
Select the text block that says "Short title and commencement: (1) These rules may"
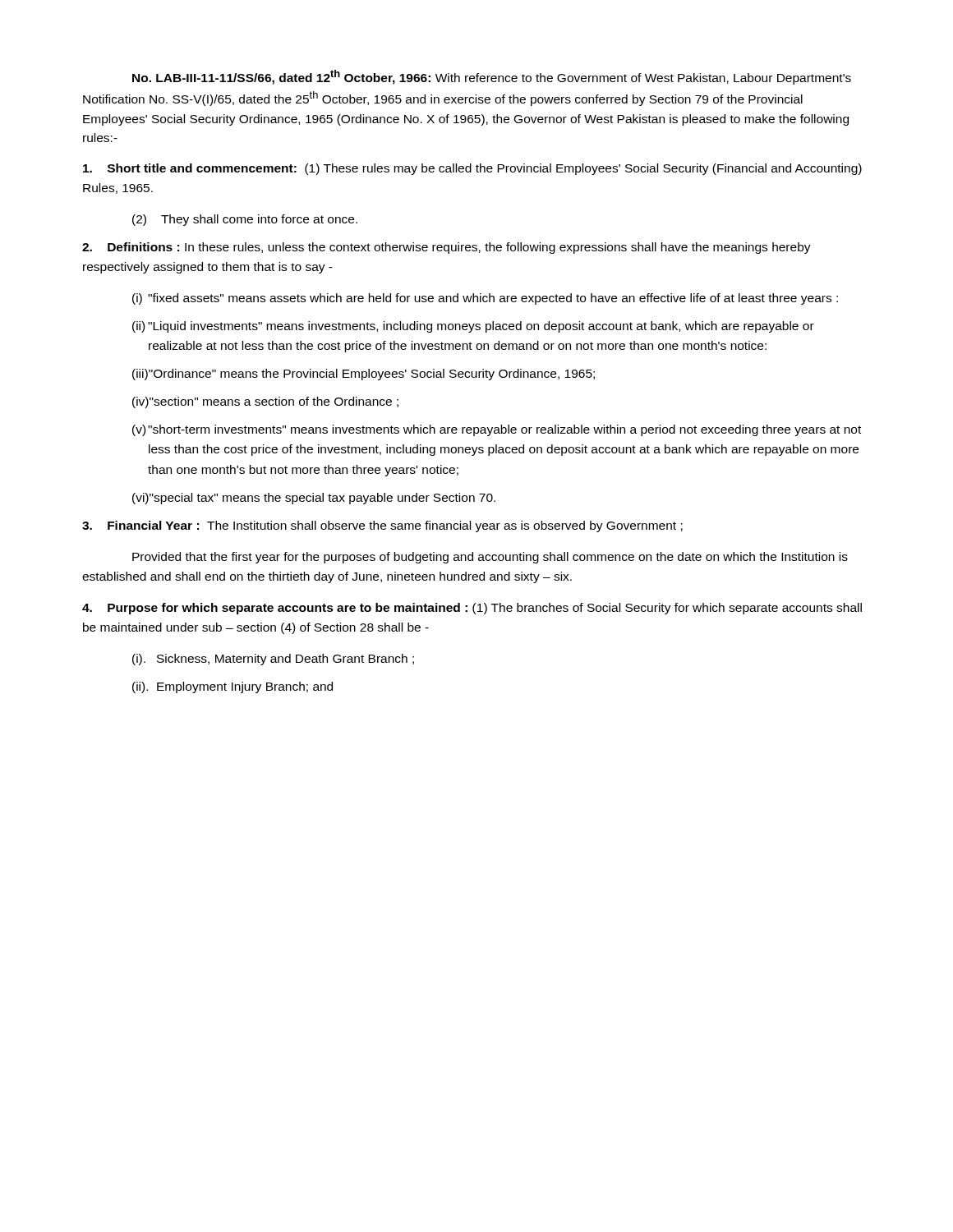(x=472, y=178)
